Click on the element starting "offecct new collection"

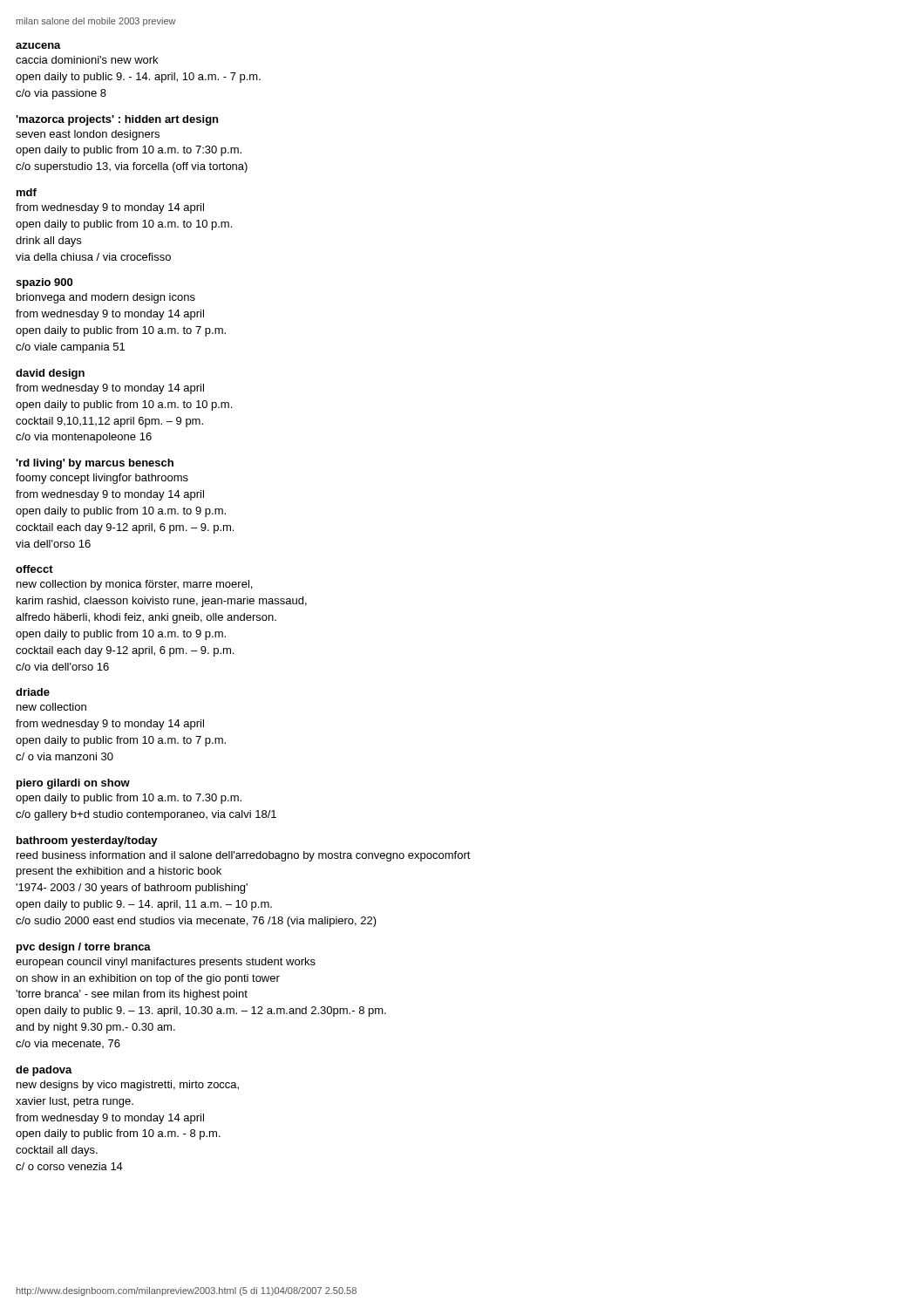click(34, 569)
